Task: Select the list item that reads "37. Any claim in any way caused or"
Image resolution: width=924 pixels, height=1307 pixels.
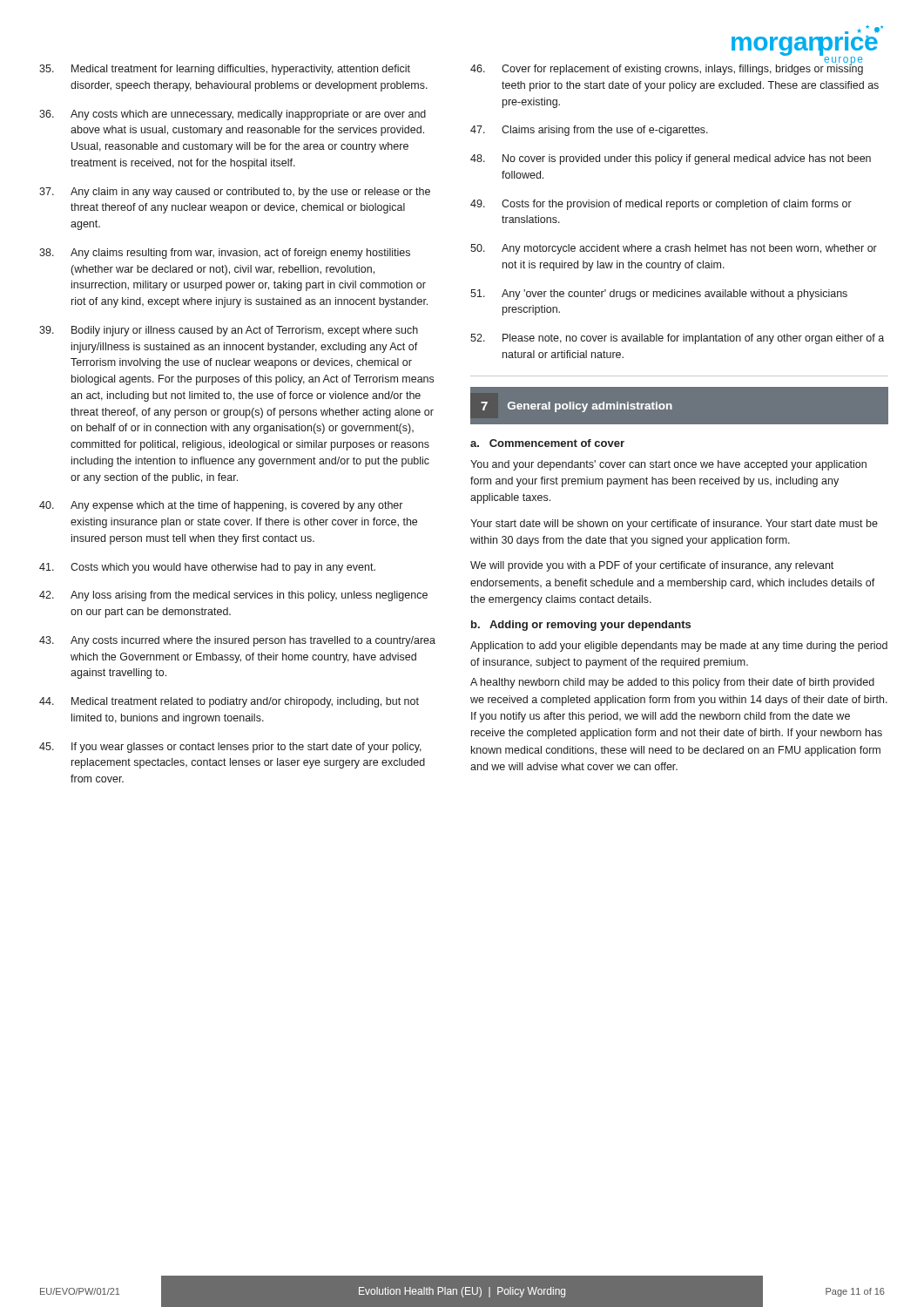Action: [x=237, y=208]
